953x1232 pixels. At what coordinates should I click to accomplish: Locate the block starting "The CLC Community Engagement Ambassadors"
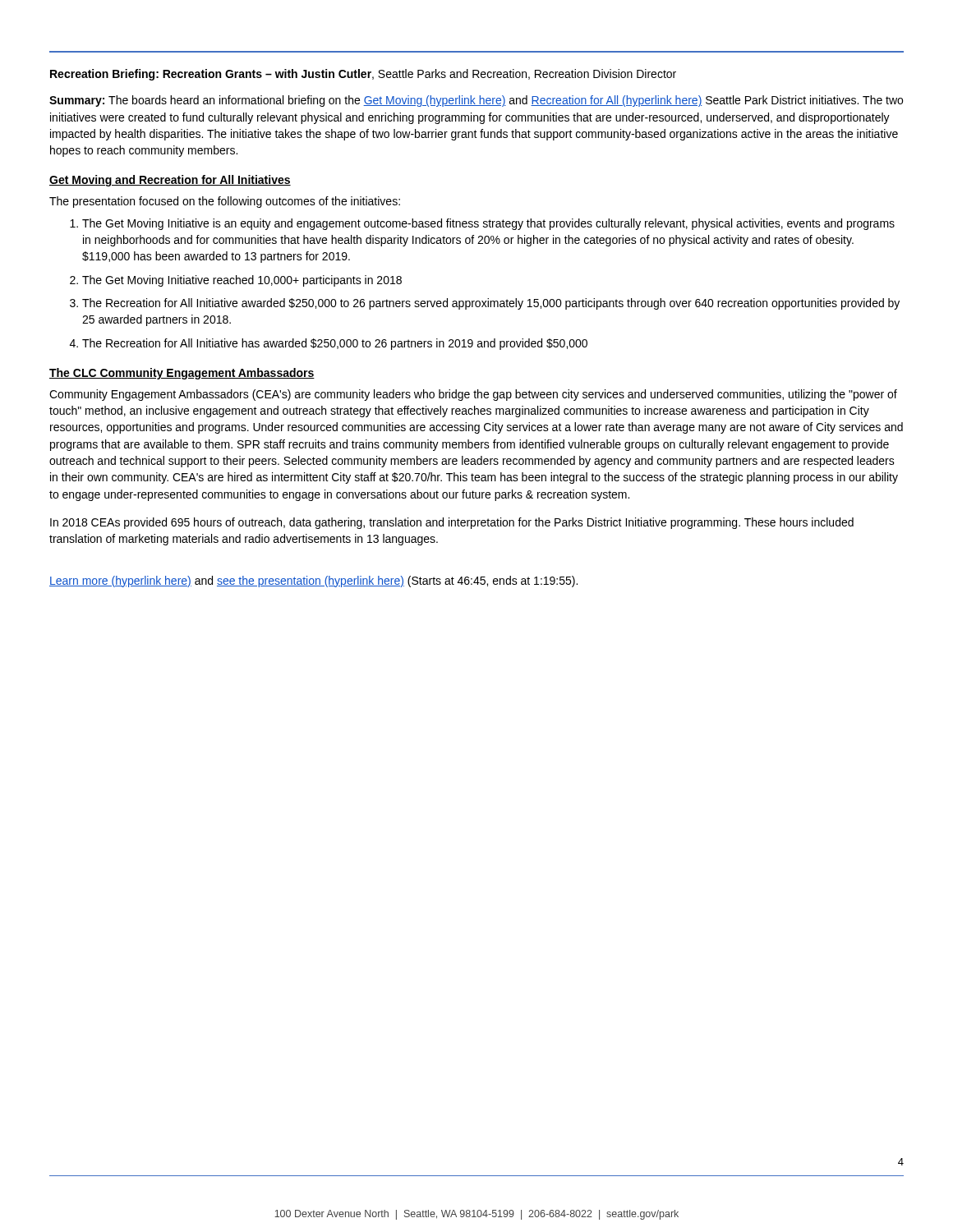click(182, 373)
